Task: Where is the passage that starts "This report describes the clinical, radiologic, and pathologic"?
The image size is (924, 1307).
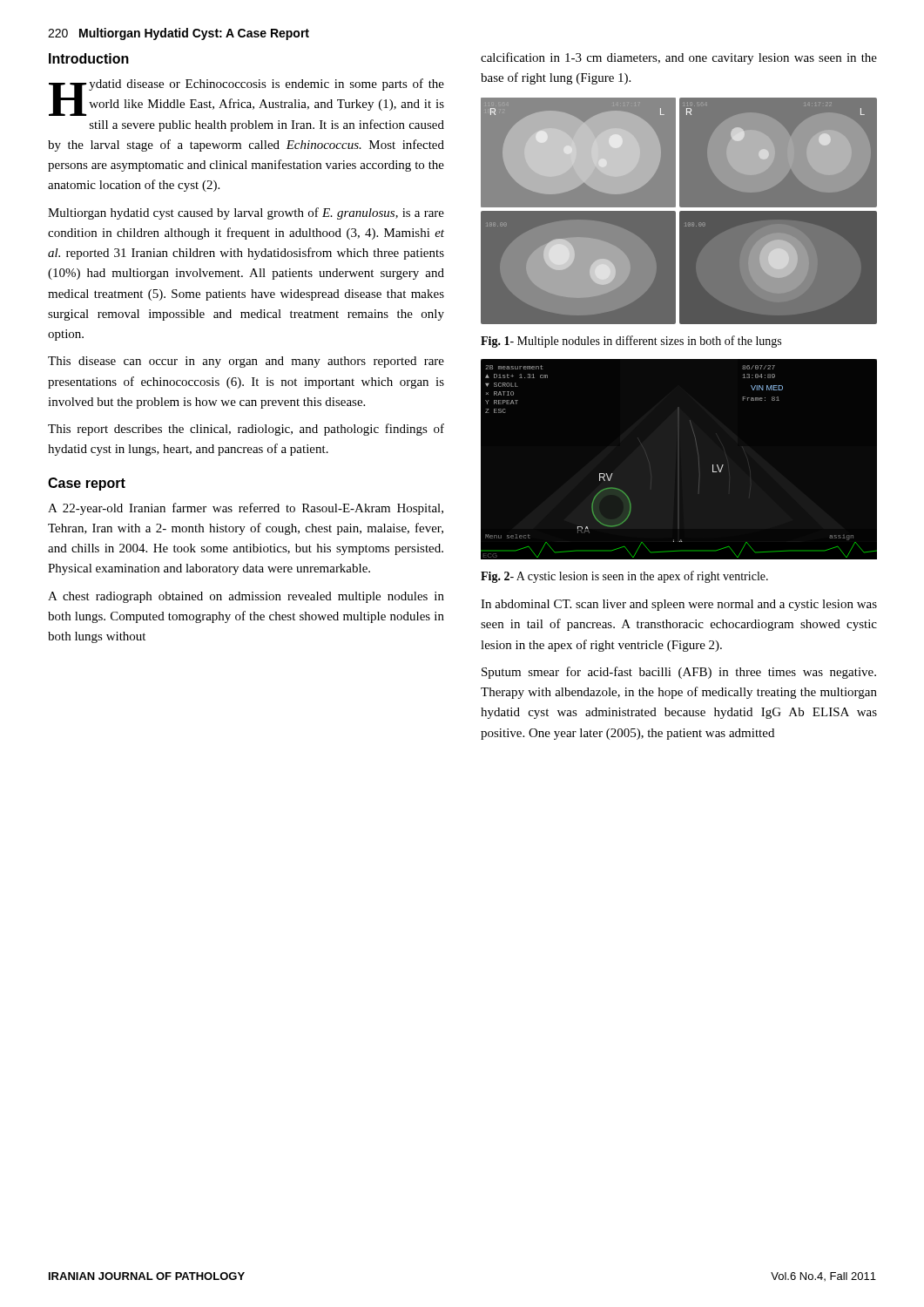Action: 246,439
